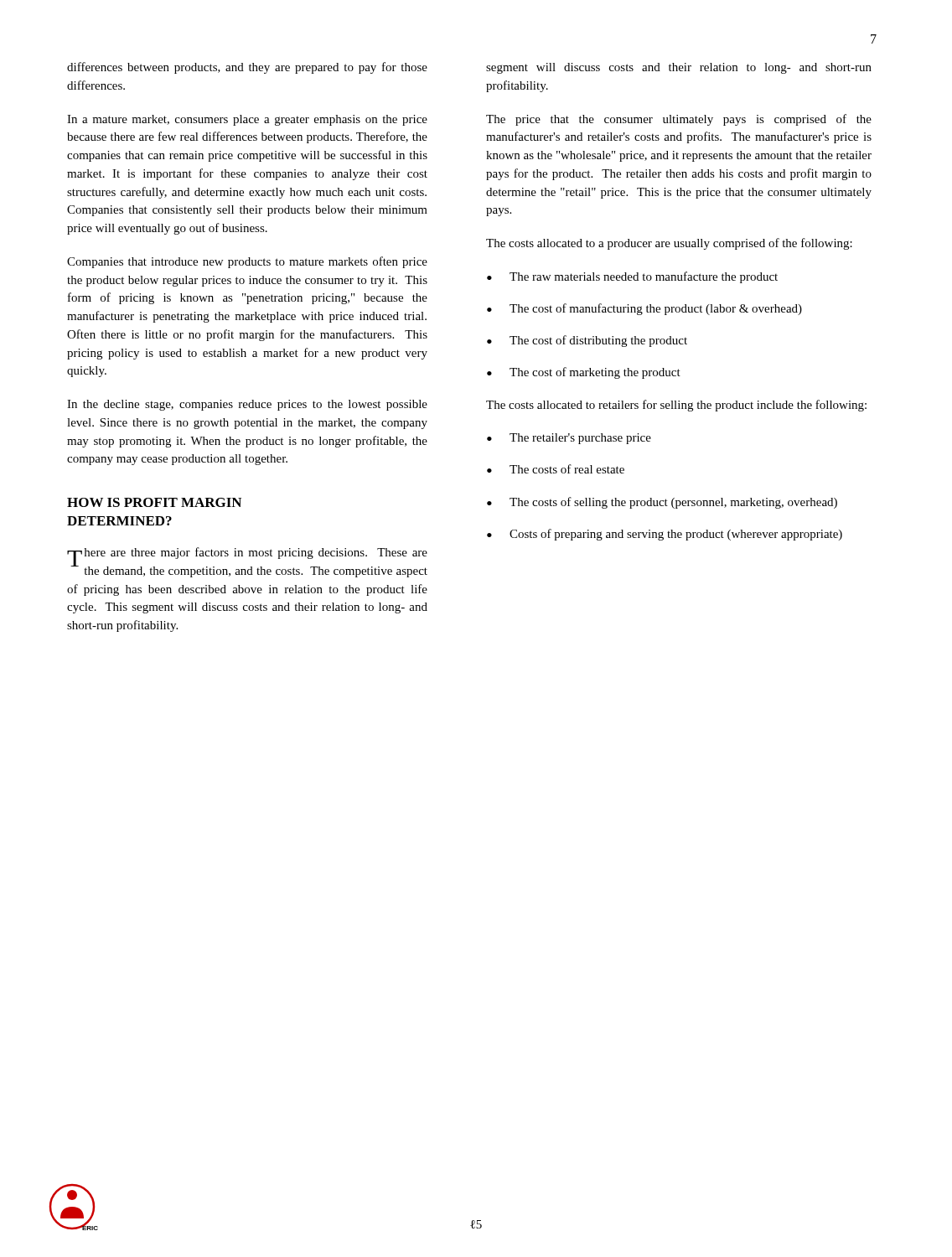The height and width of the screenshot is (1257, 952).
Task: Select the section header that reads "HOW IS PROFIT MARGINDETERMINED?"
Action: point(154,512)
